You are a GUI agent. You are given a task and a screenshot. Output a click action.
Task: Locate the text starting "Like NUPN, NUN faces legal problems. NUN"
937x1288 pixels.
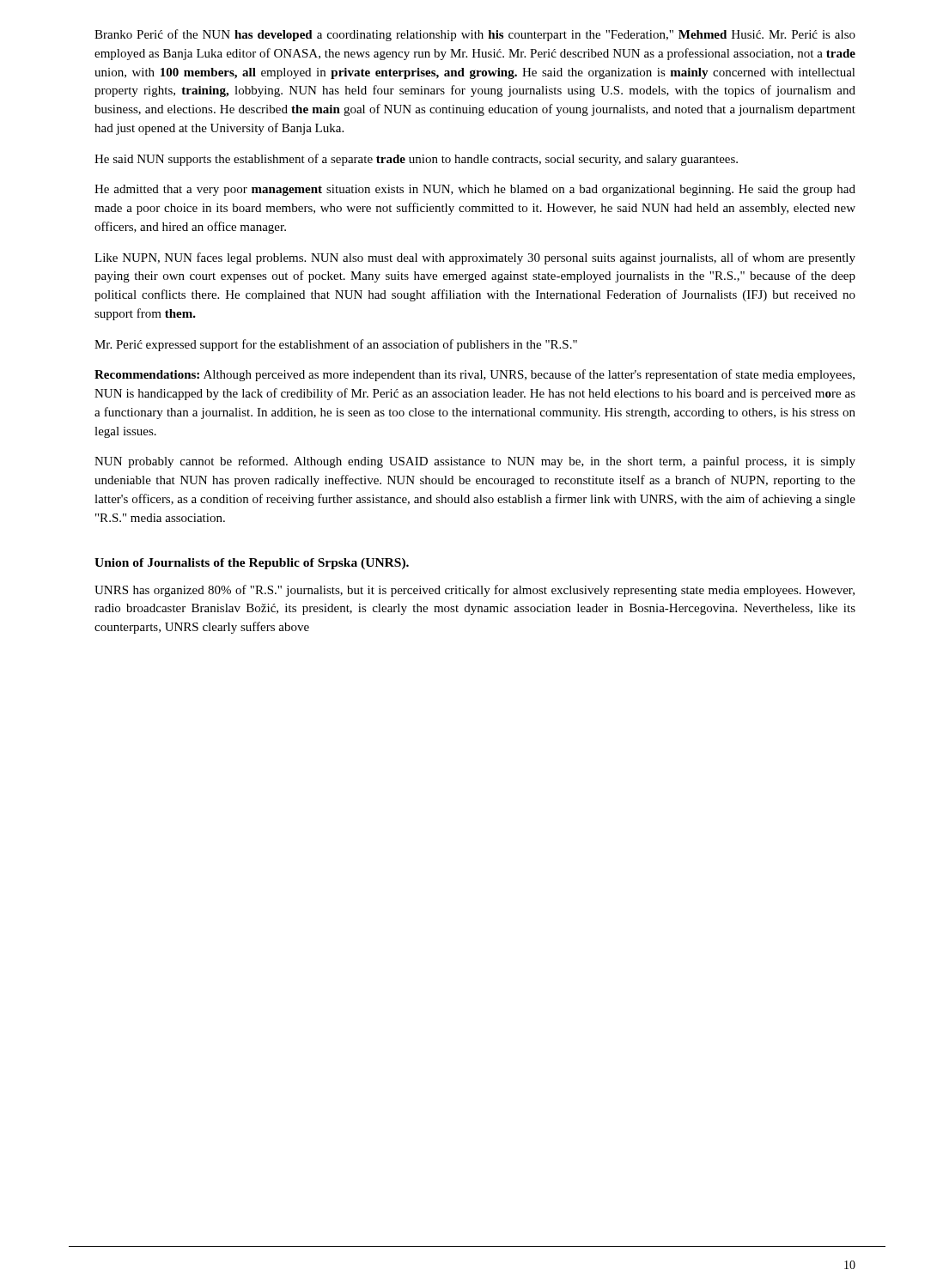(475, 286)
